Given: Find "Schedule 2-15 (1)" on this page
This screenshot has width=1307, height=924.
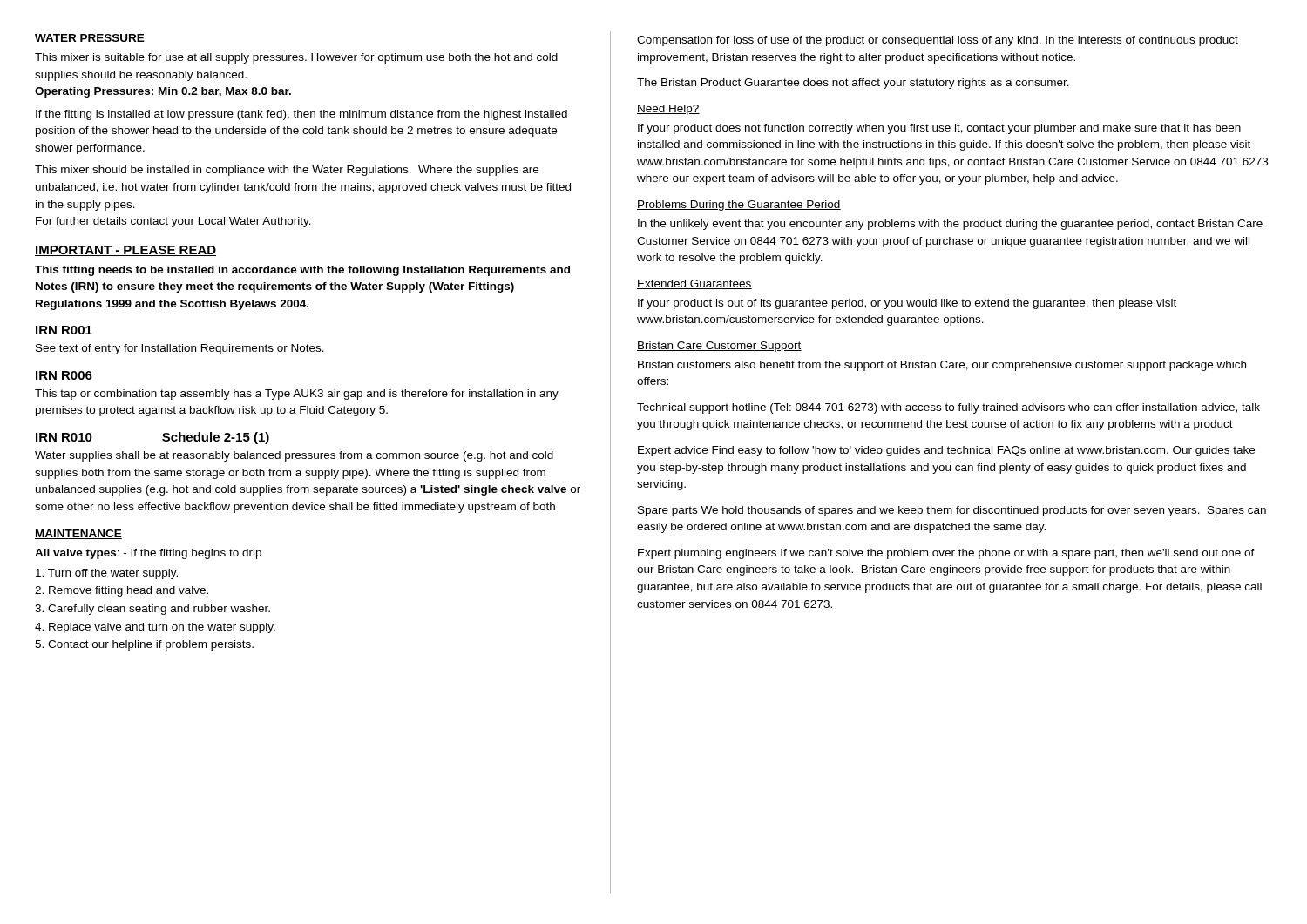Looking at the screenshot, I should point(216,437).
